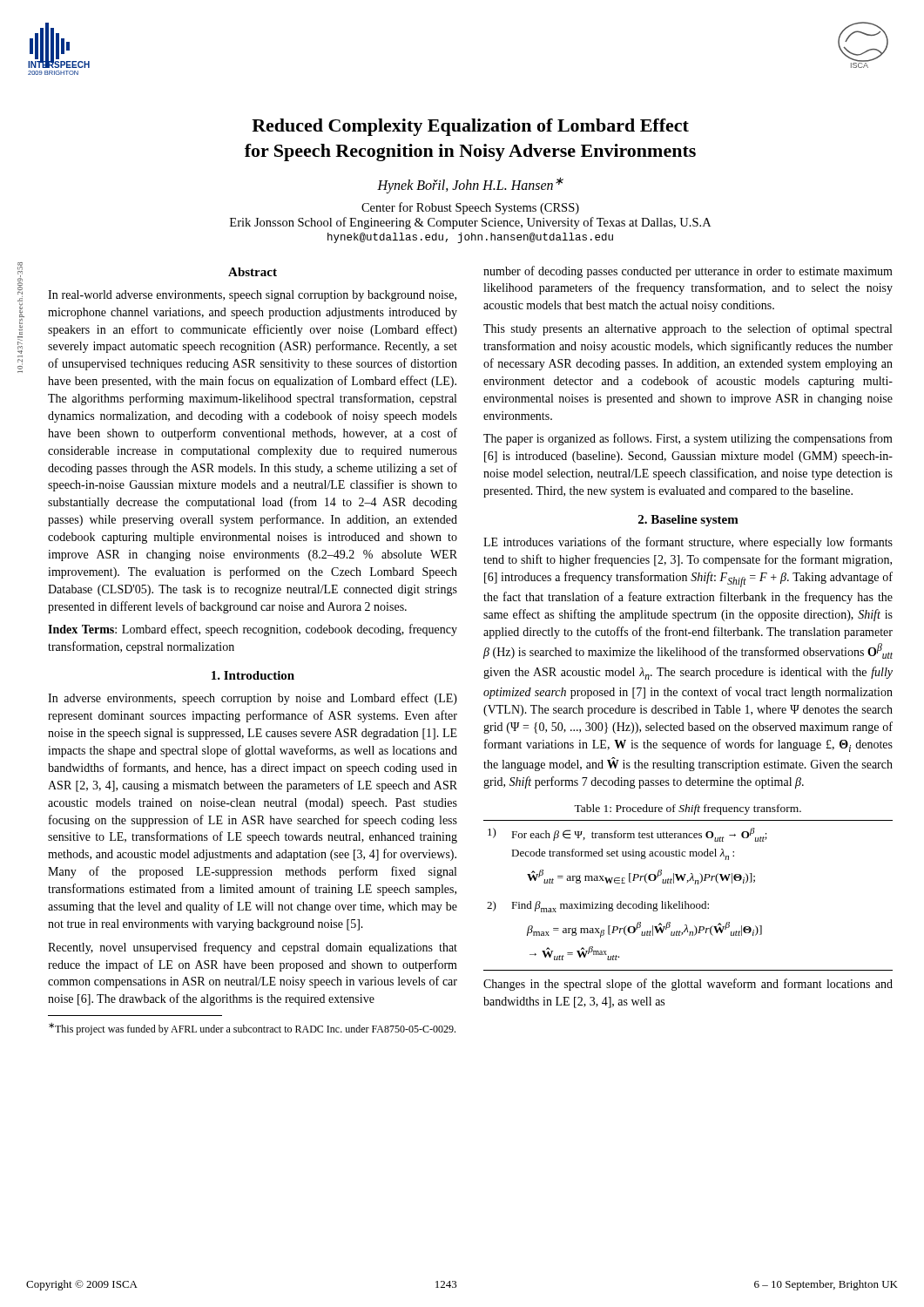Select the text block starting "In adverse environments, speech corruption by noise and"

(253, 849)
